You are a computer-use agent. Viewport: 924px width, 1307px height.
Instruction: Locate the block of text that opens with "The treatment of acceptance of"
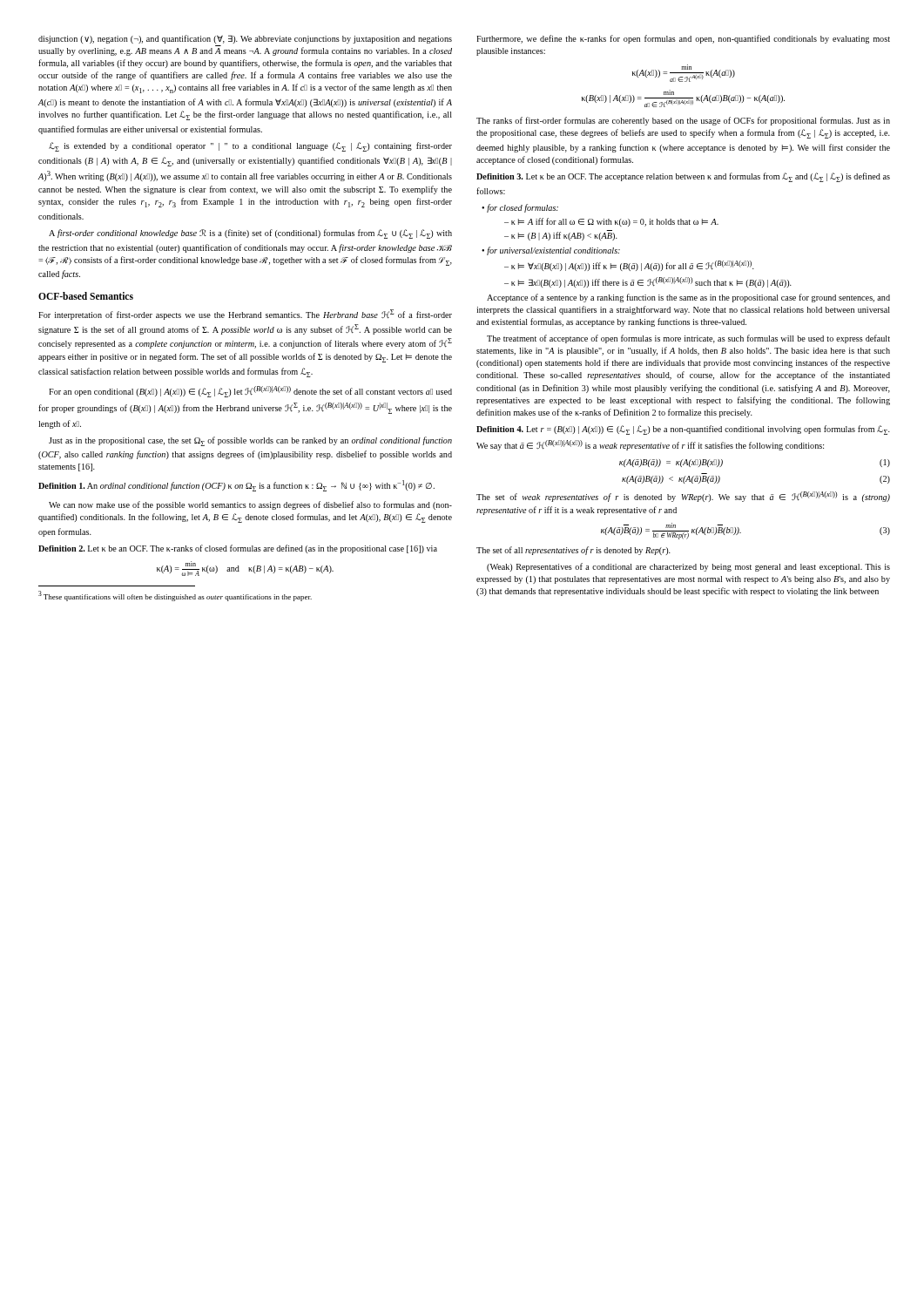pos(683,376)
